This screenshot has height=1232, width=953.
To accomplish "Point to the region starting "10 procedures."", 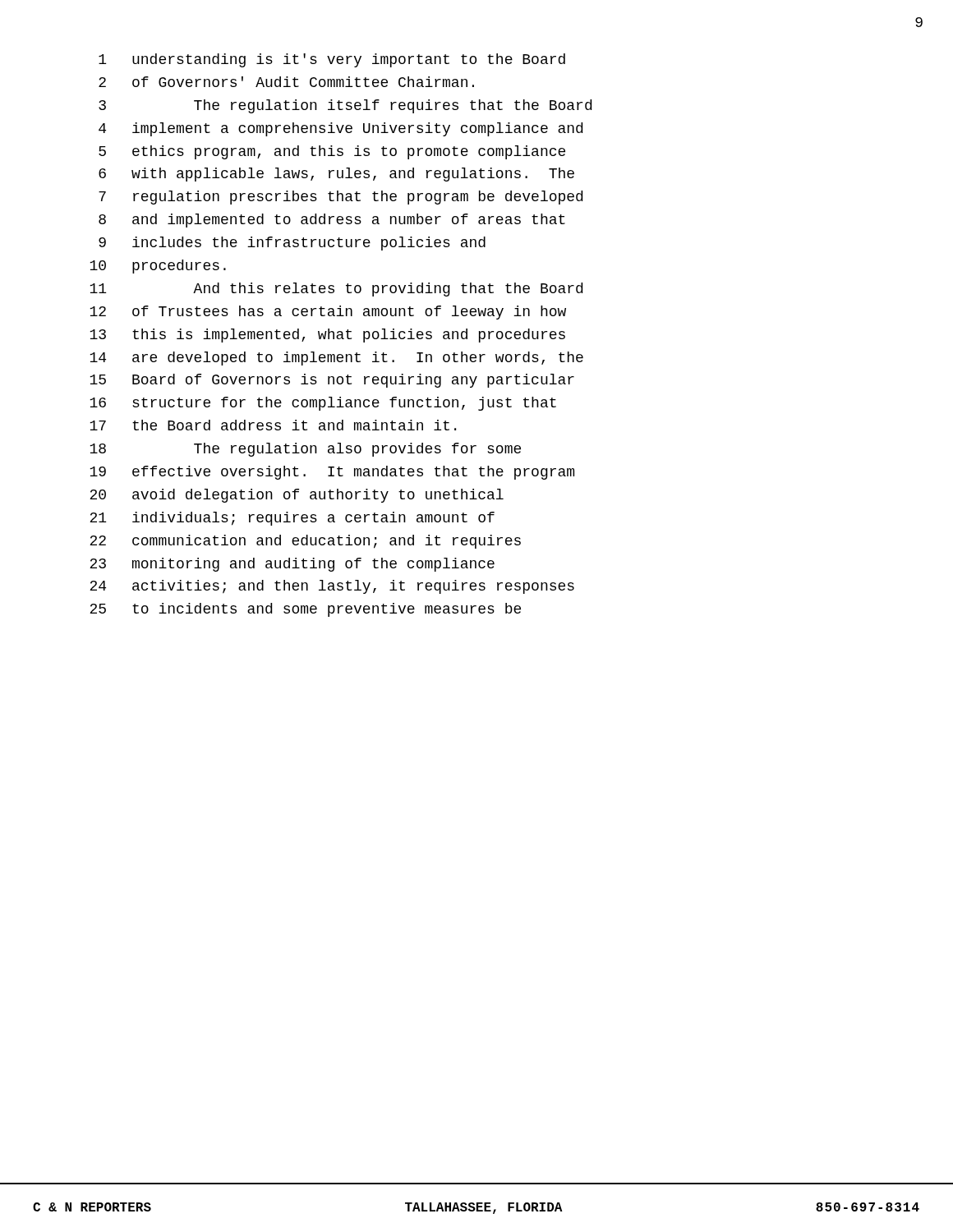I will 158,267.
